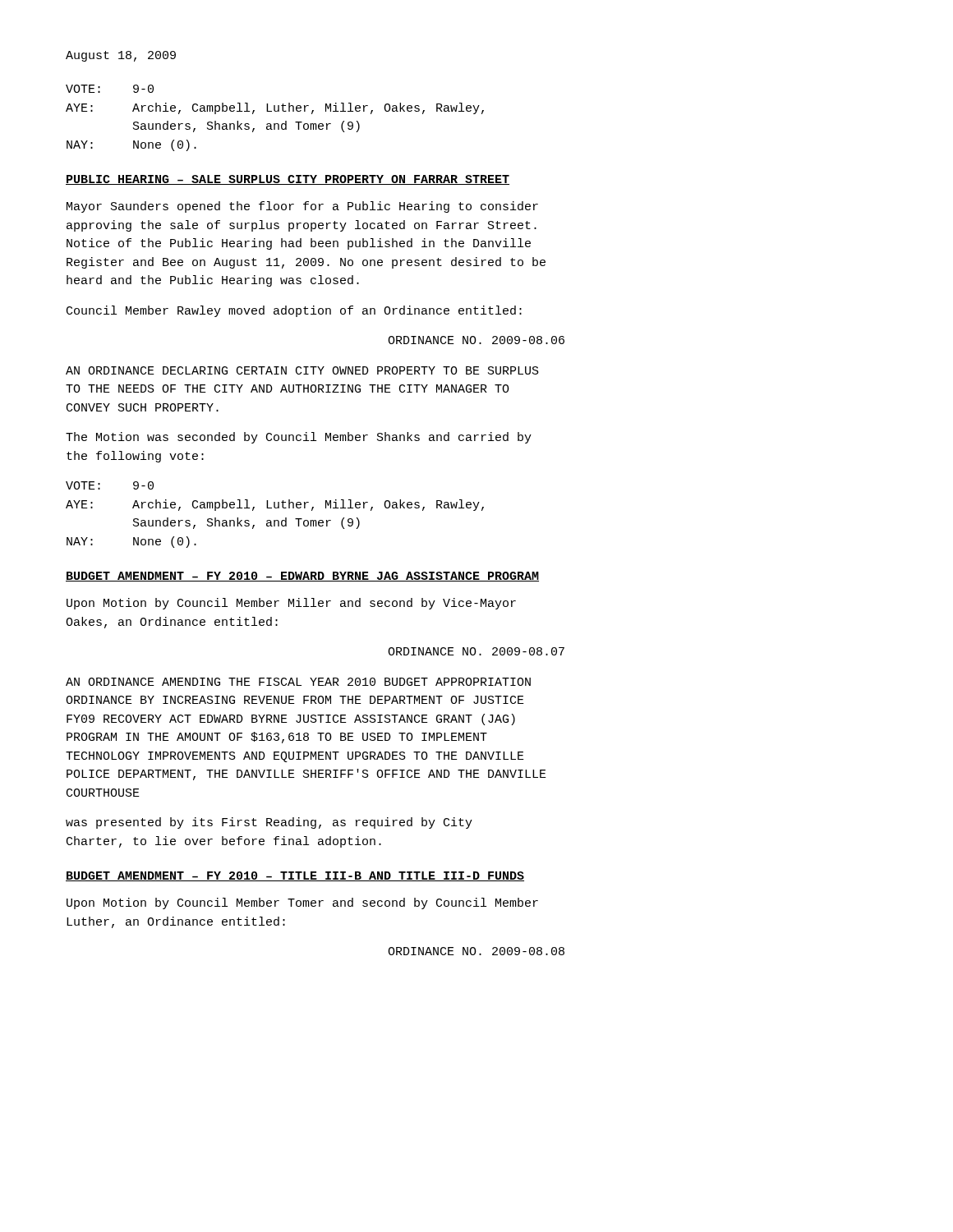Click the passage that begins "AN ORDINANCE AMENDING THE FISCAL YEAR 2010"
Image resolution: width=953 pixels, height=1232 pixels.
(x=306, y=738)
